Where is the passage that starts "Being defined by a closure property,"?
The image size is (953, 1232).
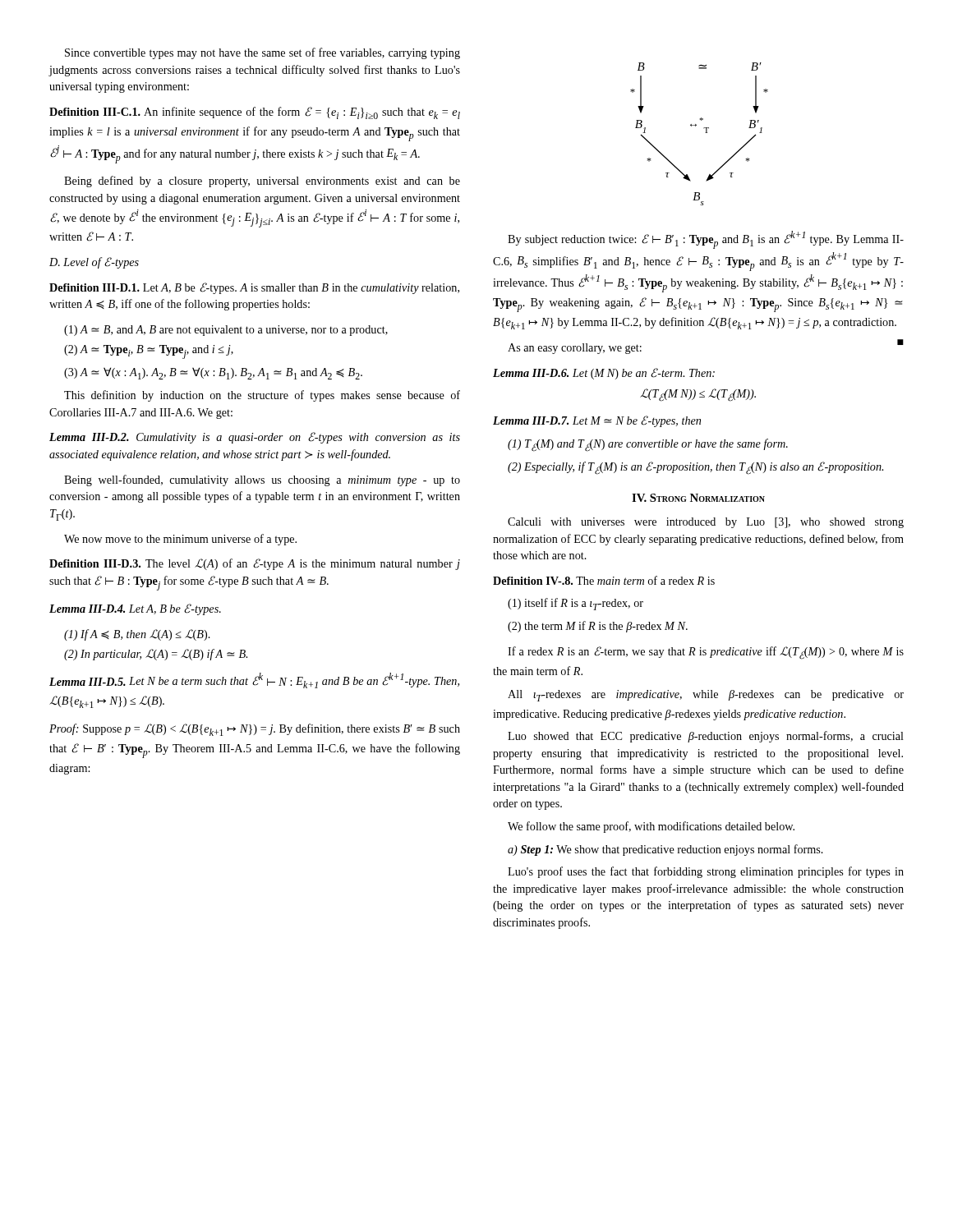point(255,209)
